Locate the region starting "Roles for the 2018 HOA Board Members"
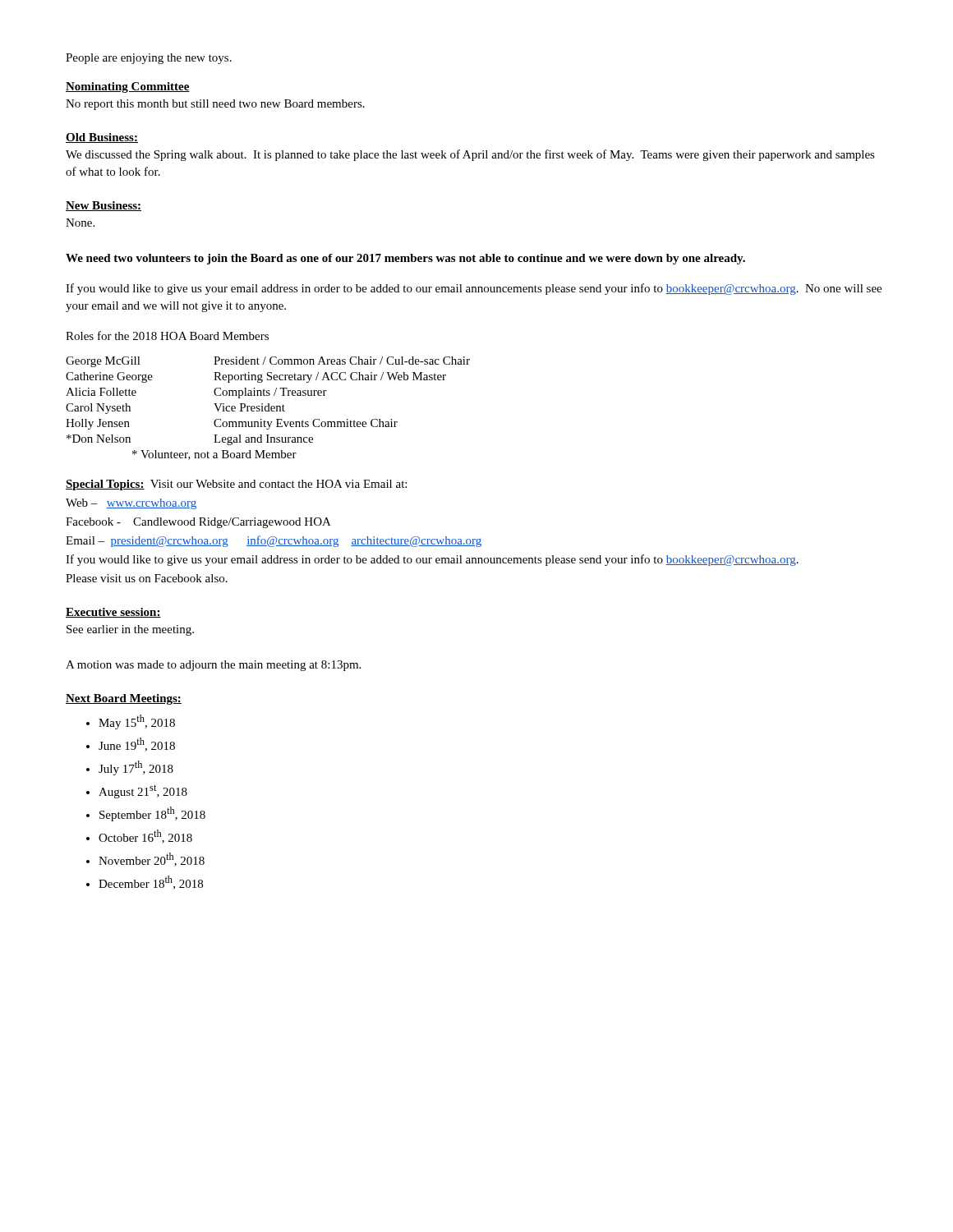Image resolution: width=953 pixels, height=1232 pixels. pyautogui.click(x=167, y=336)
